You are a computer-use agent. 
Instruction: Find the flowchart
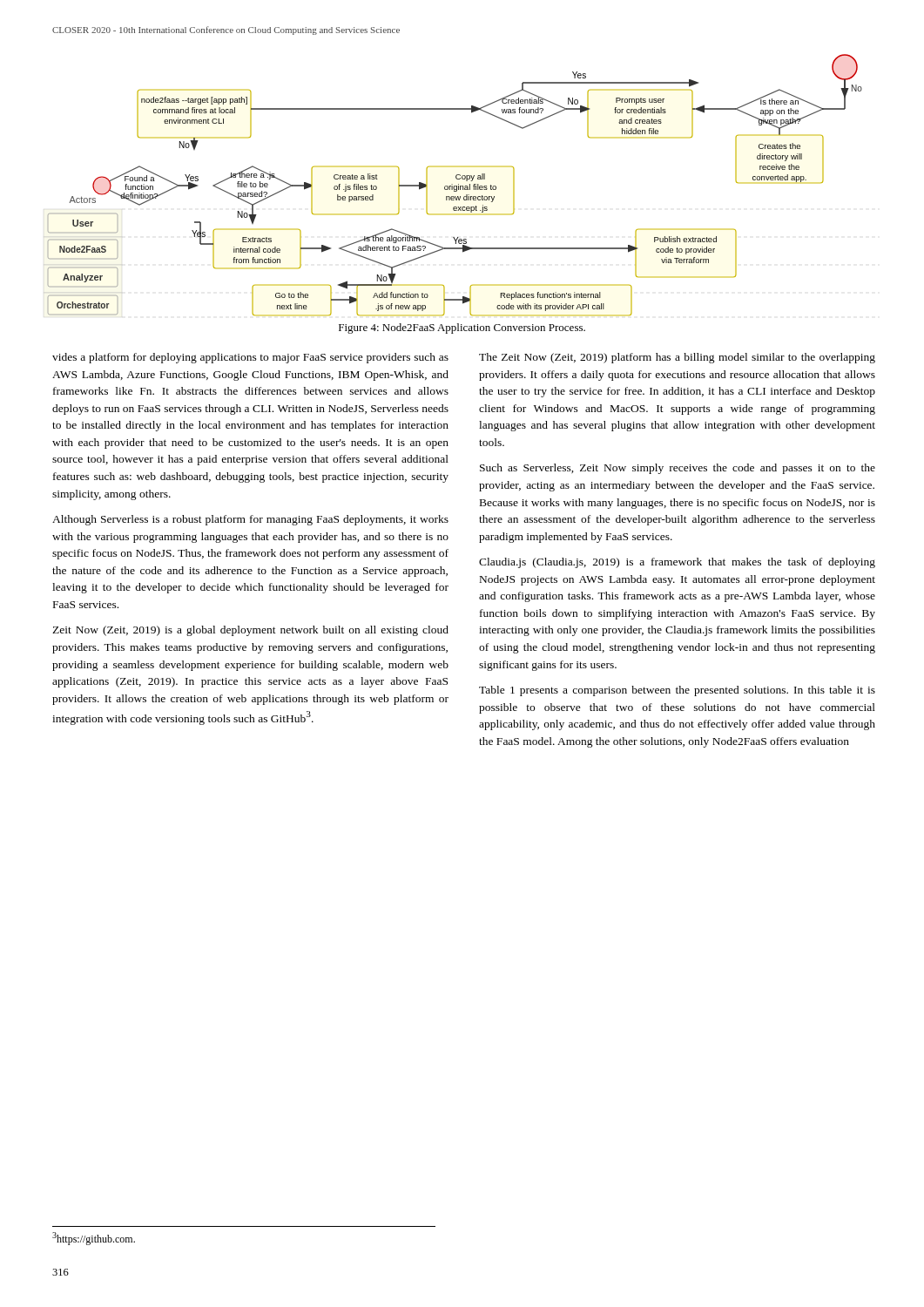(x=462, y=184)
